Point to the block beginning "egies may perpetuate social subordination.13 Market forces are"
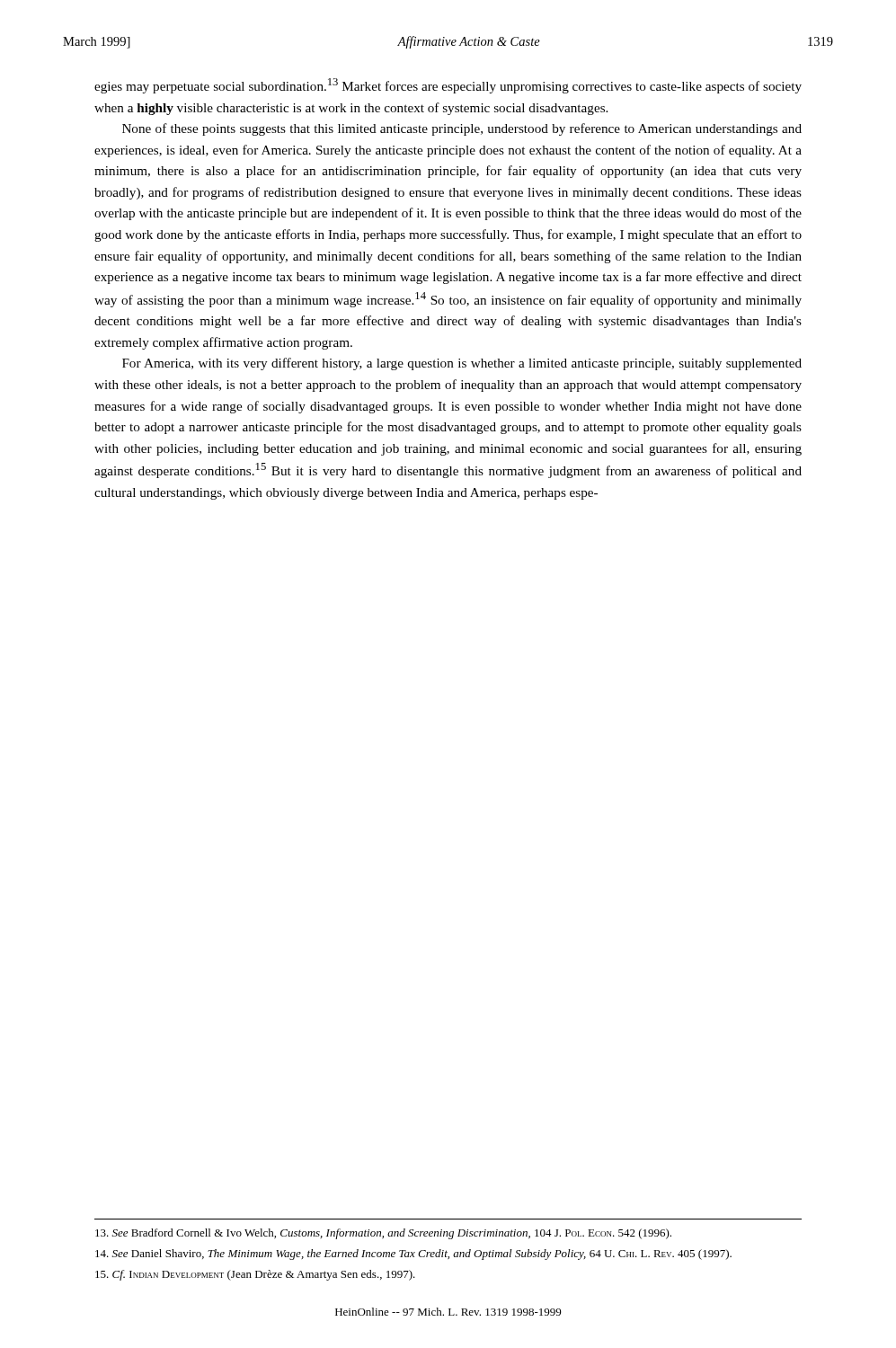Image resolution: width=896 pixels, height=1348 pixels. (x=448, y=288)
